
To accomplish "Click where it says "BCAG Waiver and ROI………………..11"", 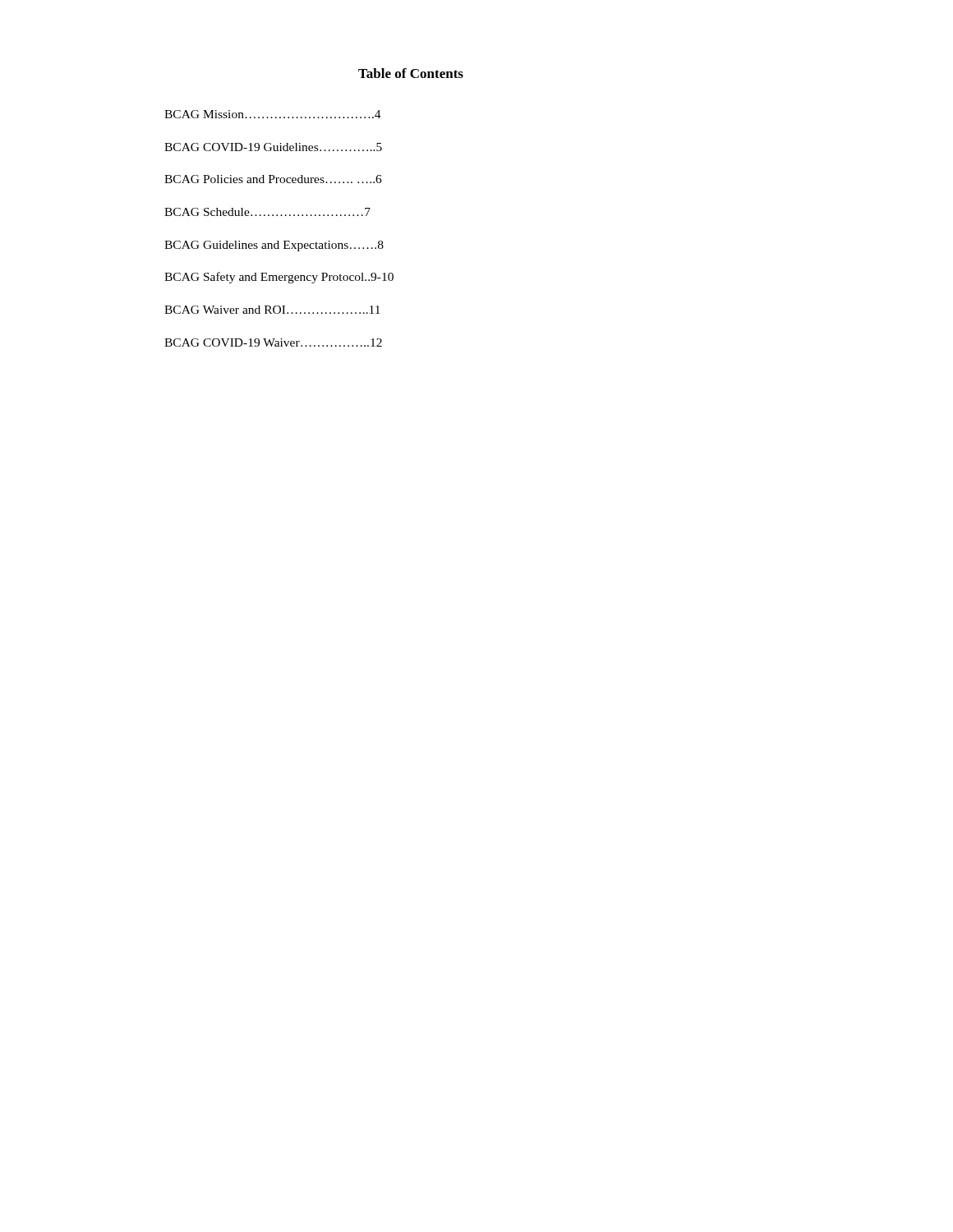I will click(x=273, y=309).
